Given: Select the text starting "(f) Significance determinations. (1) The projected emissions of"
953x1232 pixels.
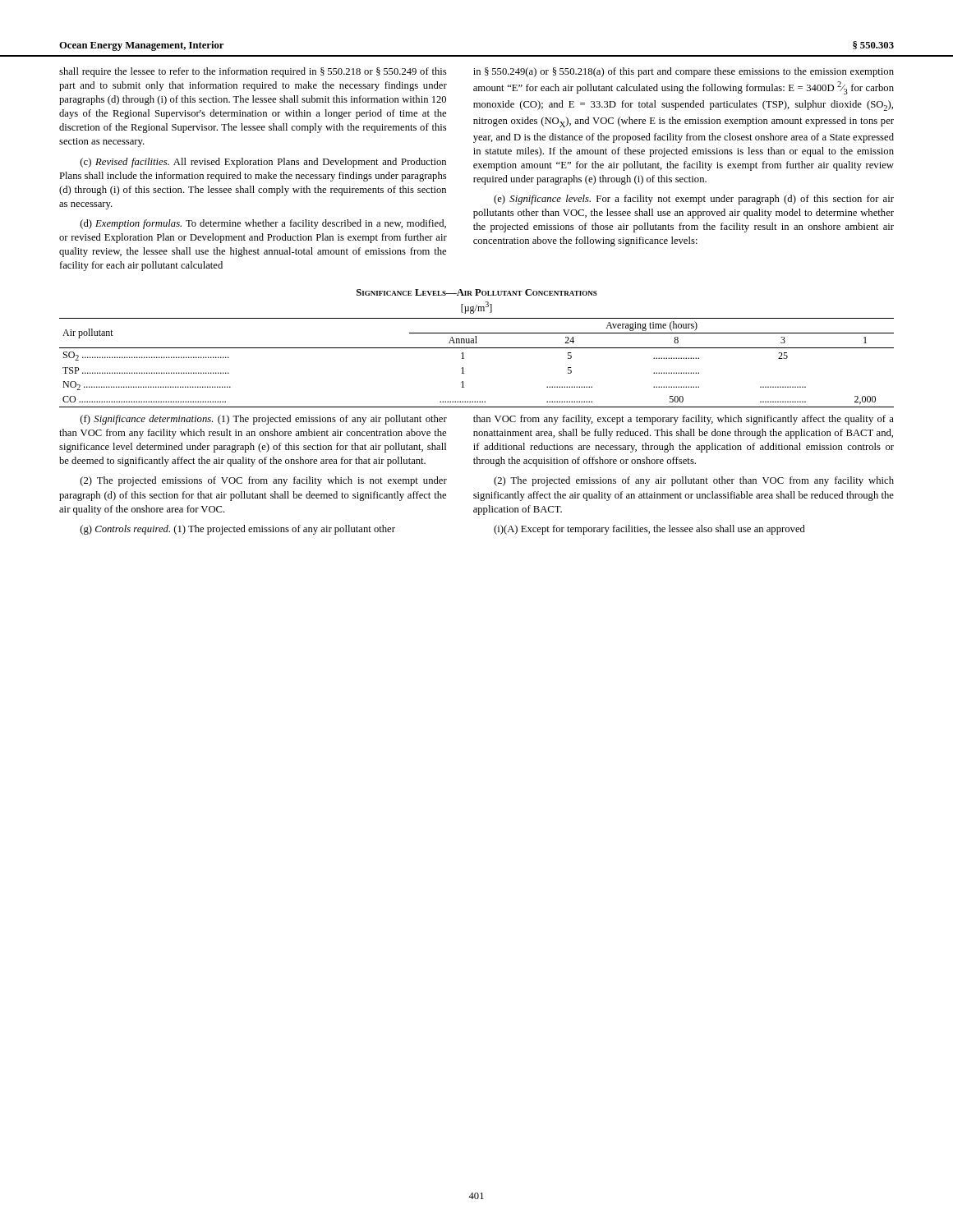Looking at the screenshot, I should coord(253,440).
